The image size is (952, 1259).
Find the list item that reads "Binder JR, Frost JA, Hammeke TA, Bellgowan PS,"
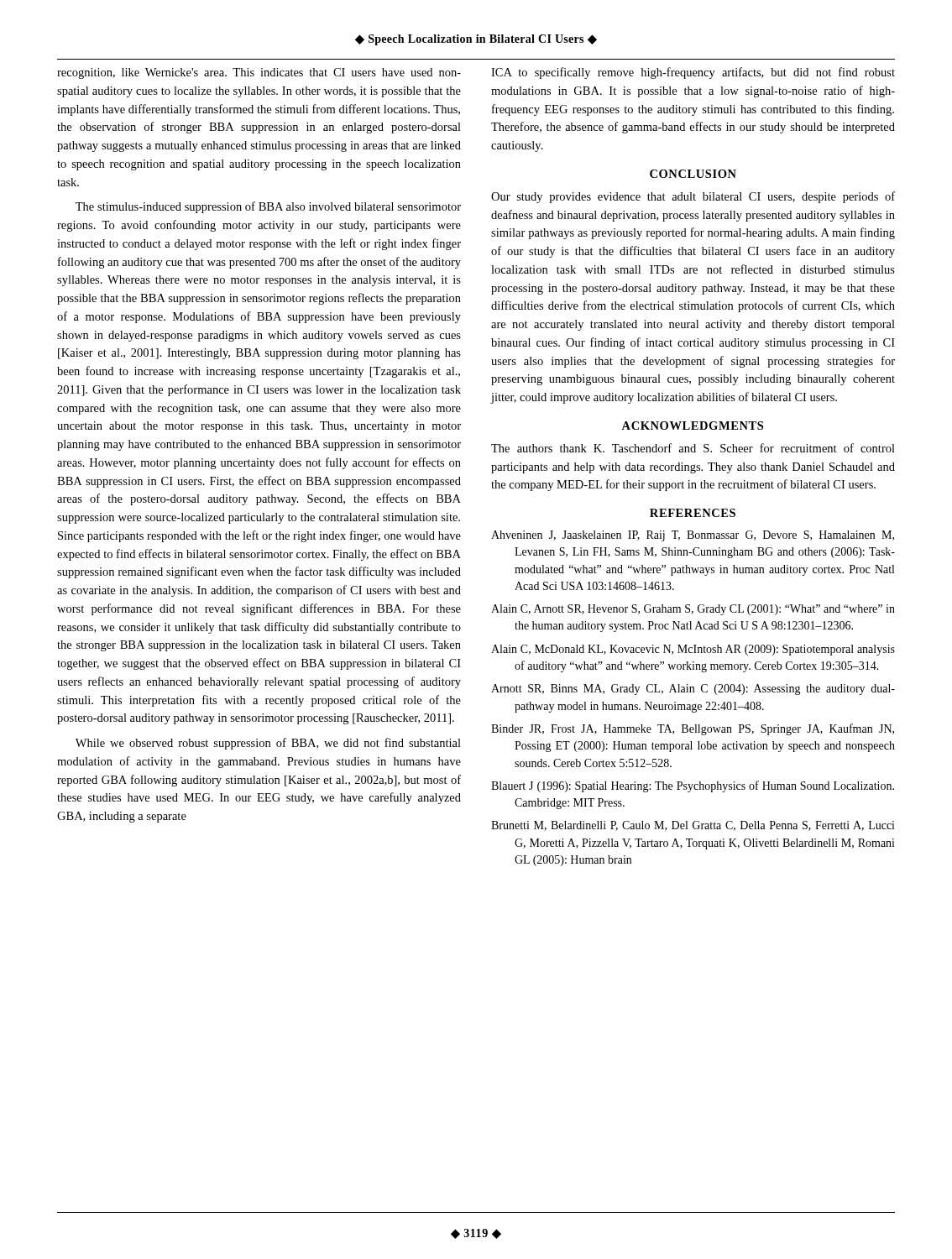point(693,746)
